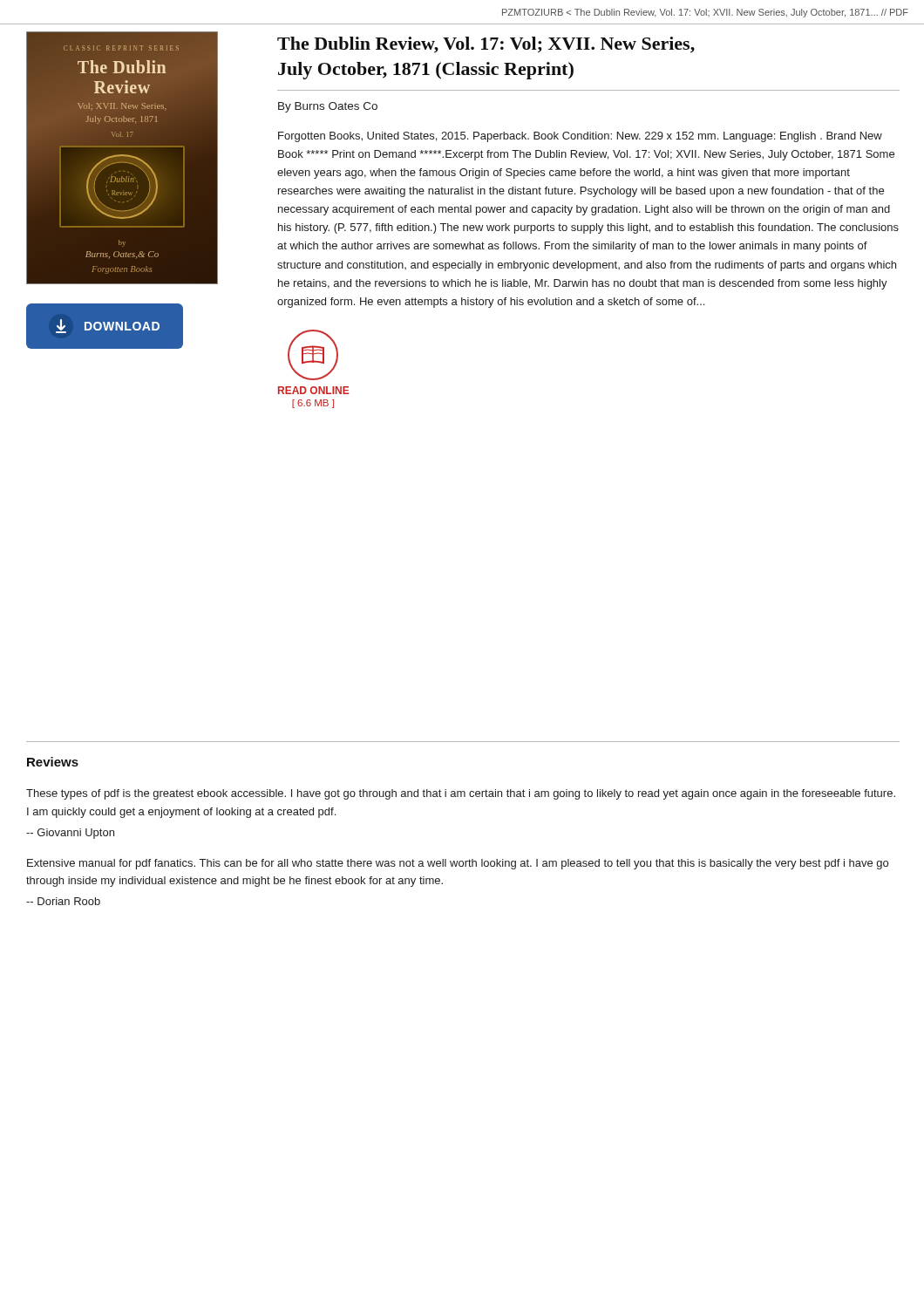Find "Giovanni Upton" on this page
Viewport: 924px width, 1308px height.
click(x=71, y=832)
